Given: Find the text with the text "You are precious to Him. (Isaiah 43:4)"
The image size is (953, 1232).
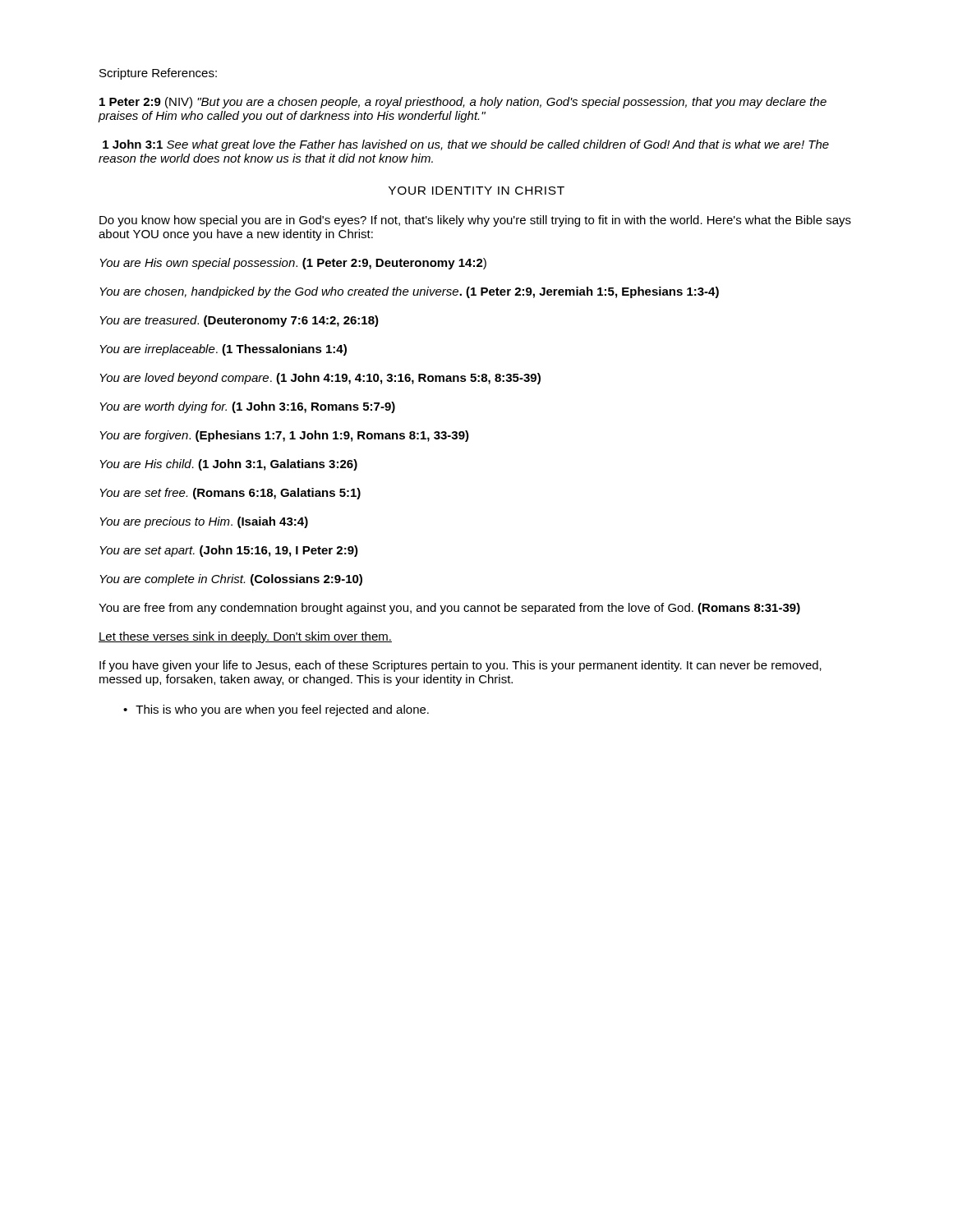Looking at the screenshot, I should tap(203, 521).
